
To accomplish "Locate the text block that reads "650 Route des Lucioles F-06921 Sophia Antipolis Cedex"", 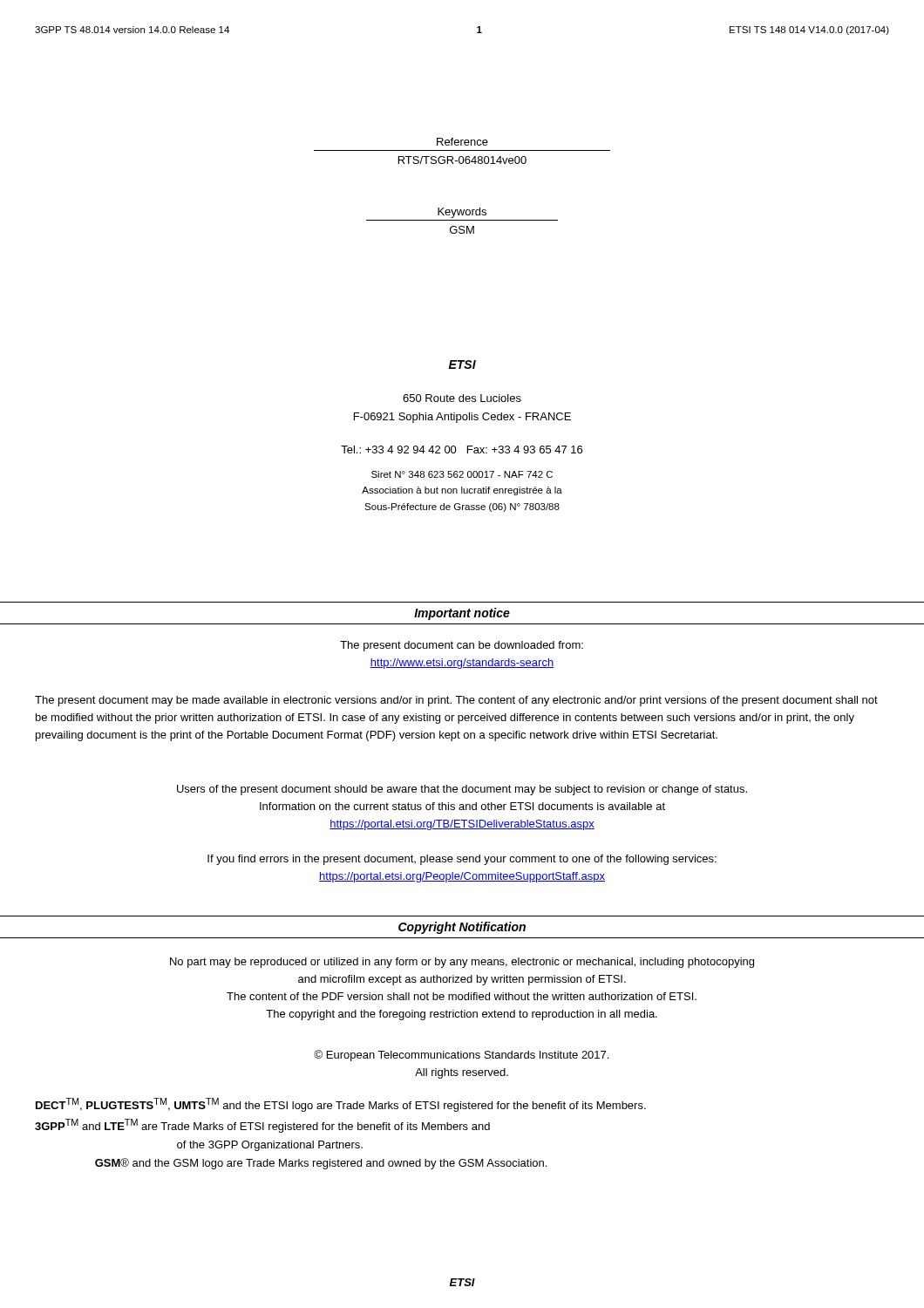I will pos(462,408).
